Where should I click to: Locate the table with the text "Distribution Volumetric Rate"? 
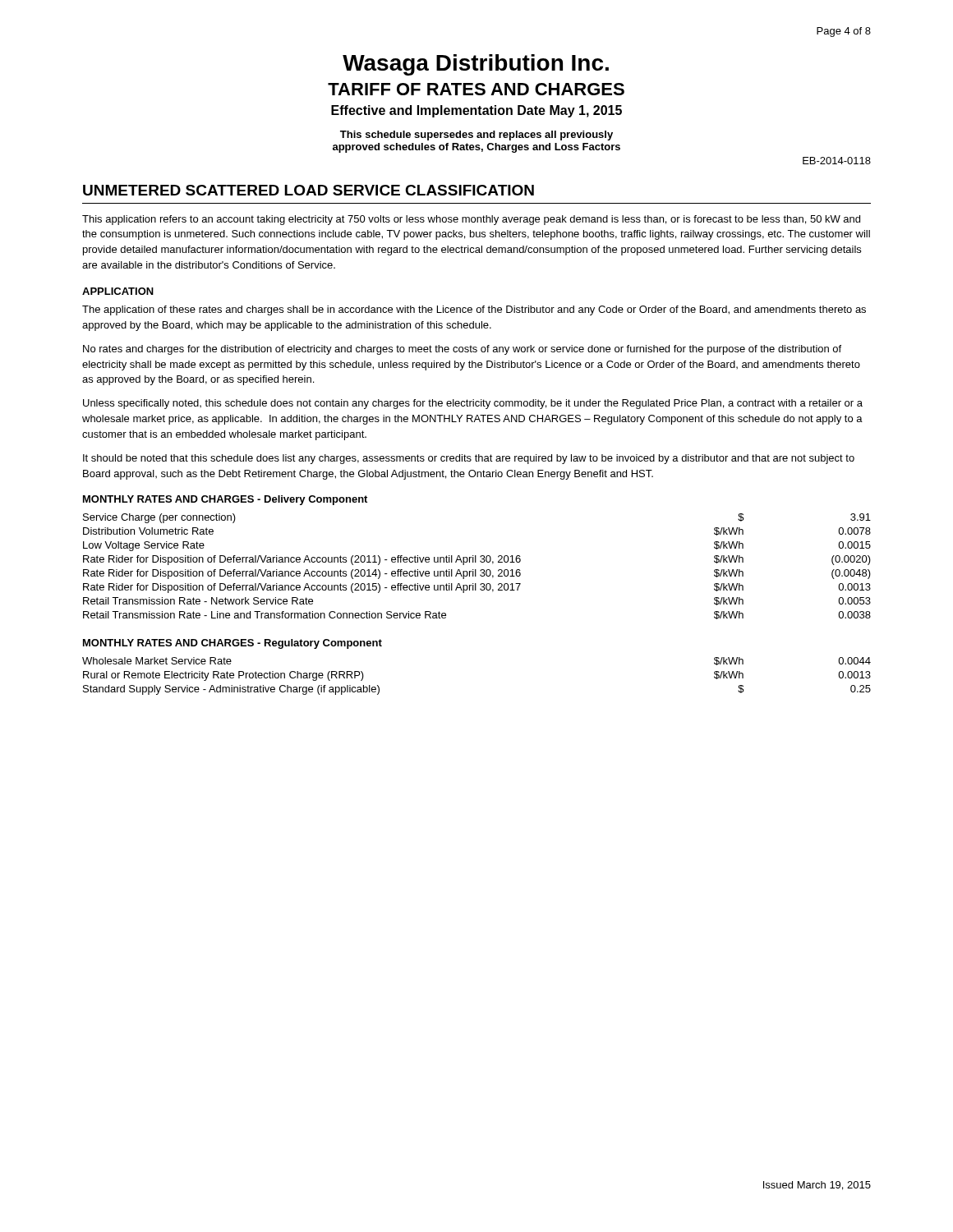(476, 566)
